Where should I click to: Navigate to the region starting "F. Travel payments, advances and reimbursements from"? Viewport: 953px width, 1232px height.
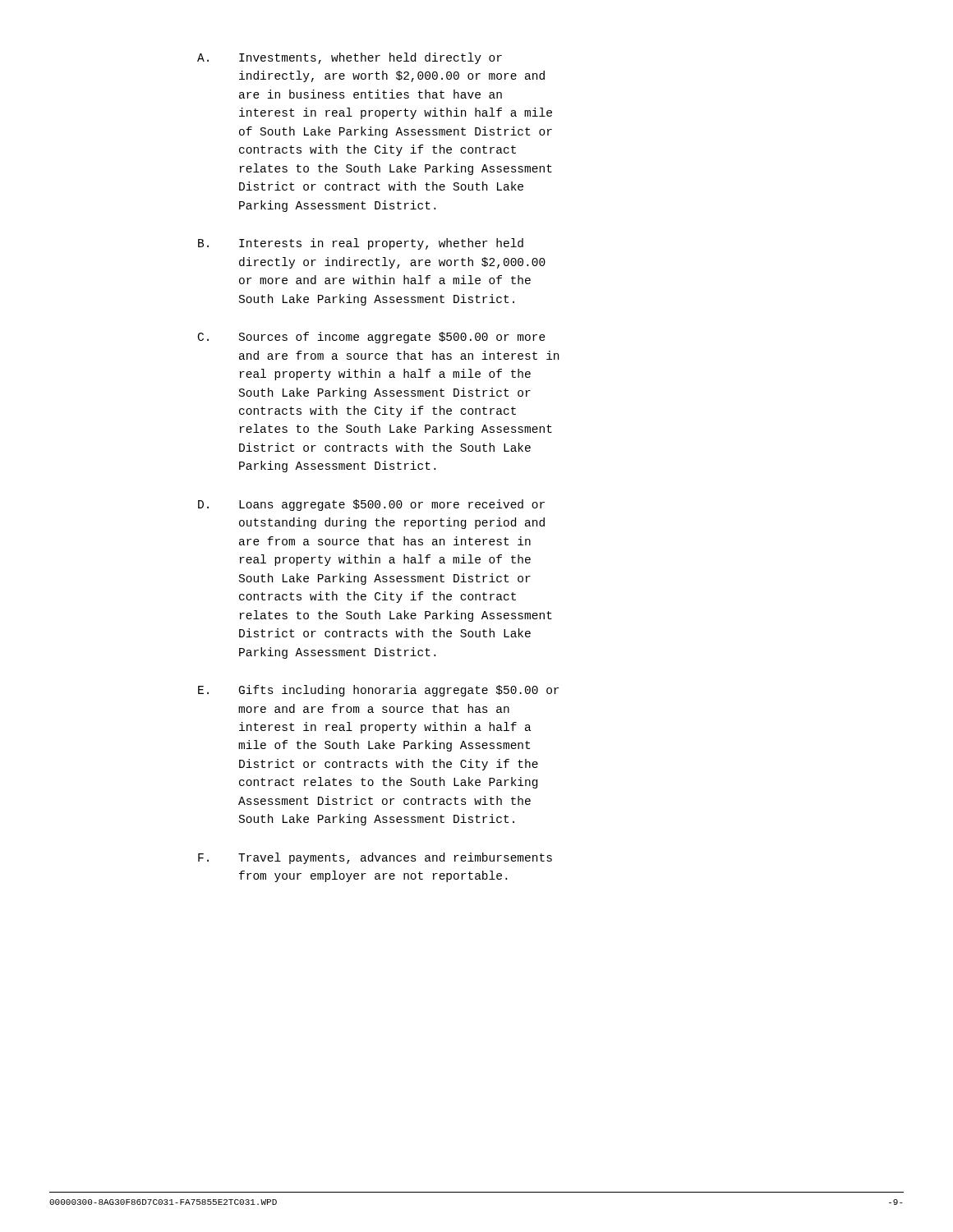(x=375, y=868)
